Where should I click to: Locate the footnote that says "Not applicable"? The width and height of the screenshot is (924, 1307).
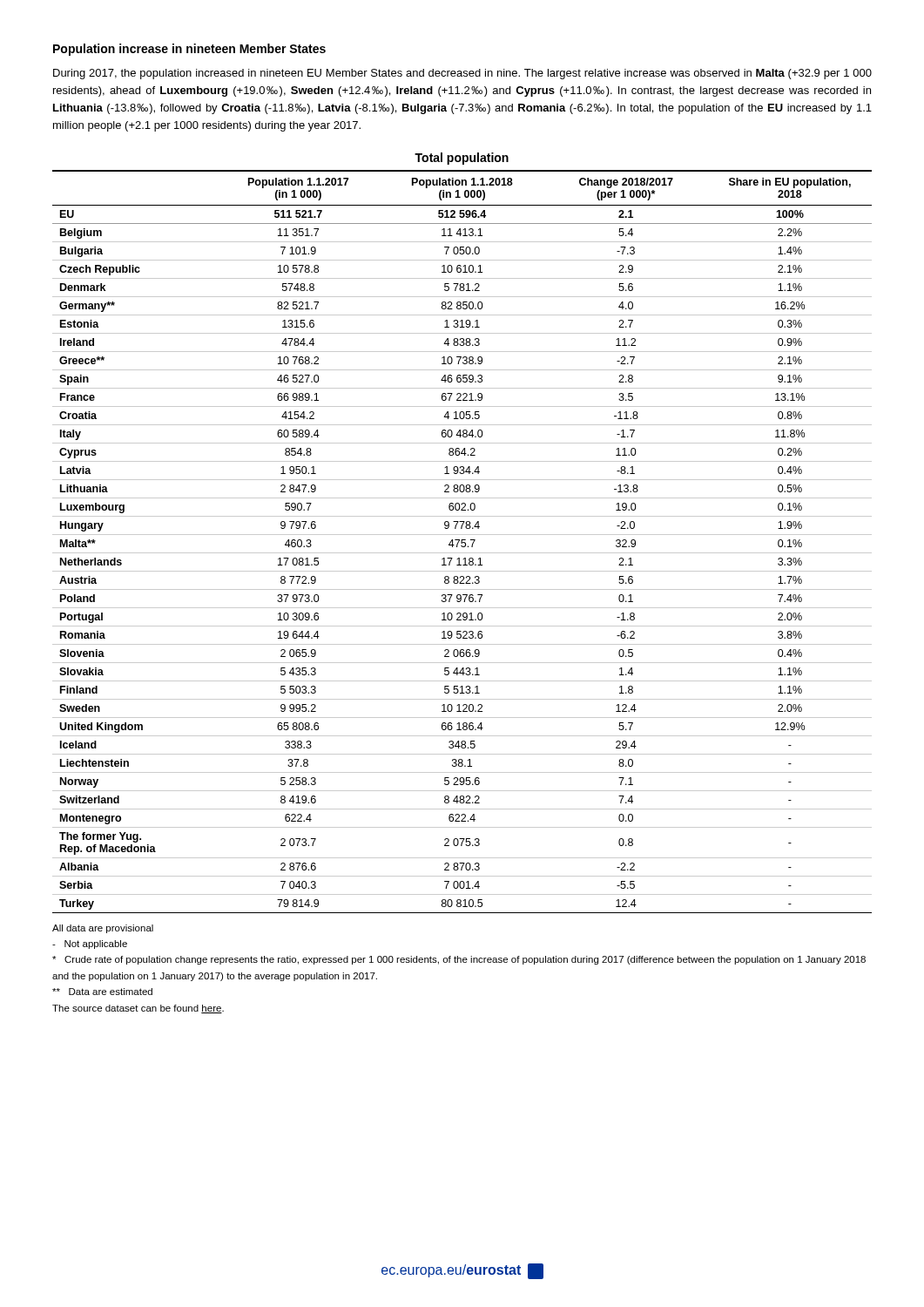pos(90,944)
